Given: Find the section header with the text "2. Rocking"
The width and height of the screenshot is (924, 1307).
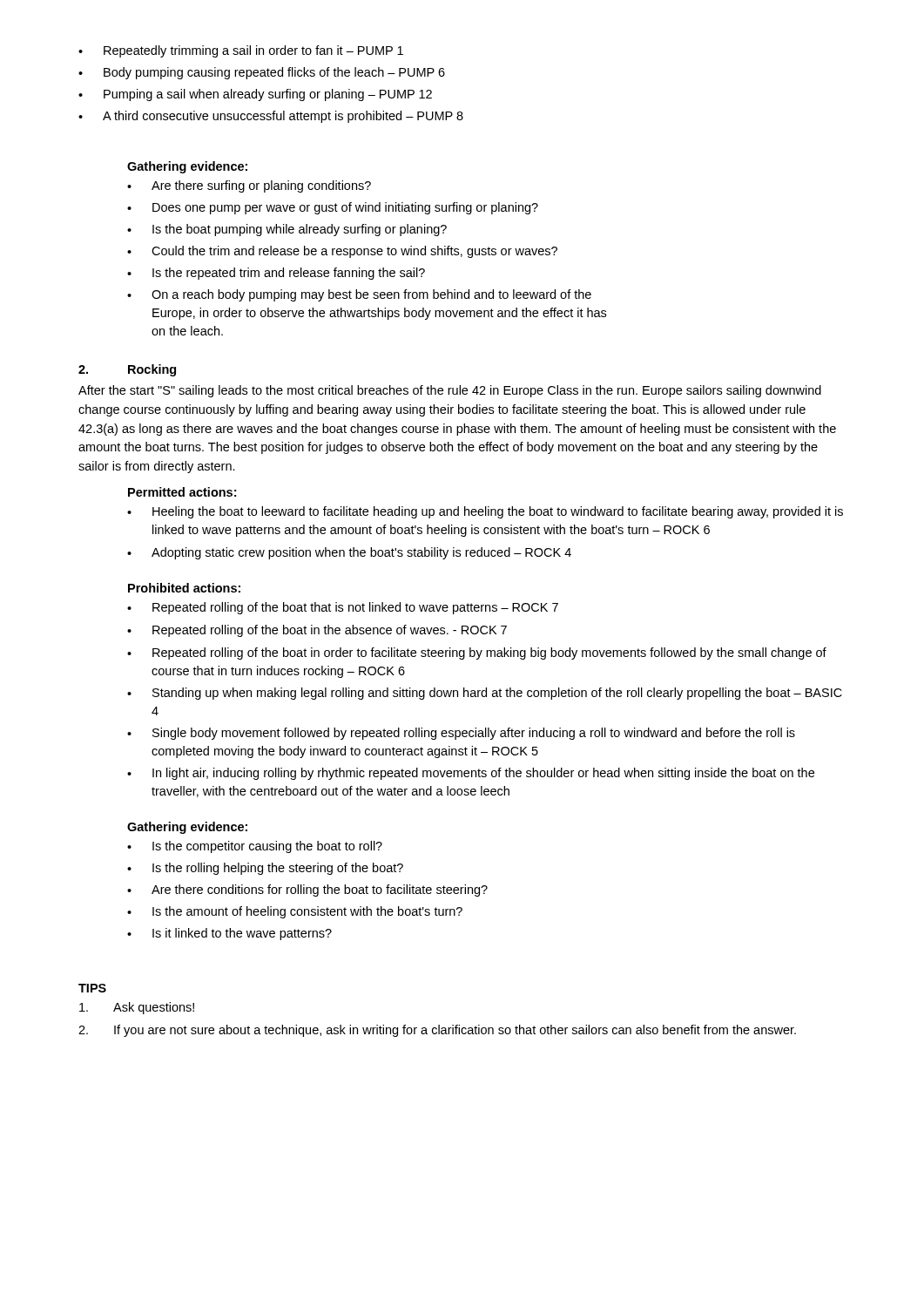Looking at the screenshot, I should [128, 370].
